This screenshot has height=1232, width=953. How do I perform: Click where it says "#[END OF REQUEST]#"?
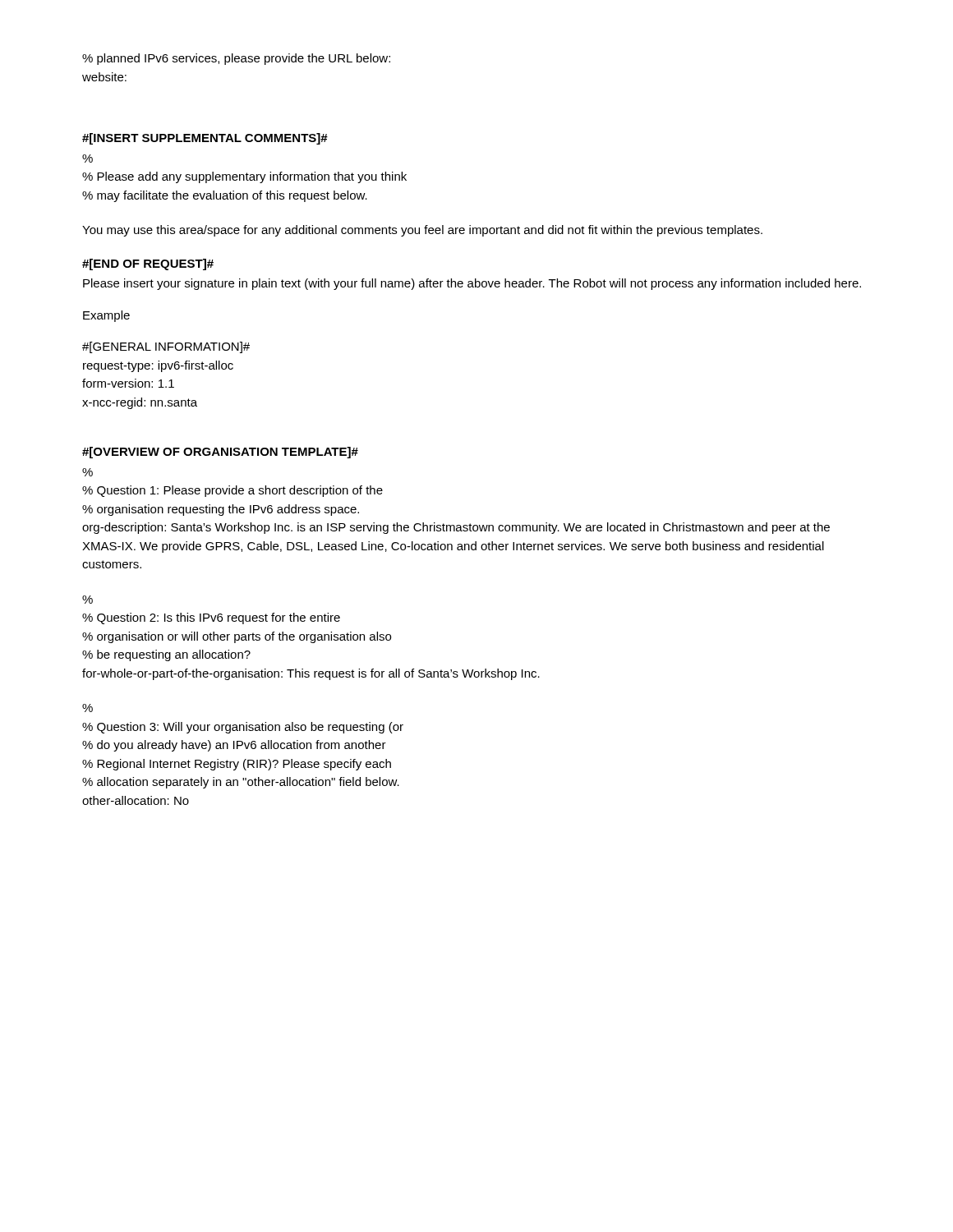[x=148, y=264]
